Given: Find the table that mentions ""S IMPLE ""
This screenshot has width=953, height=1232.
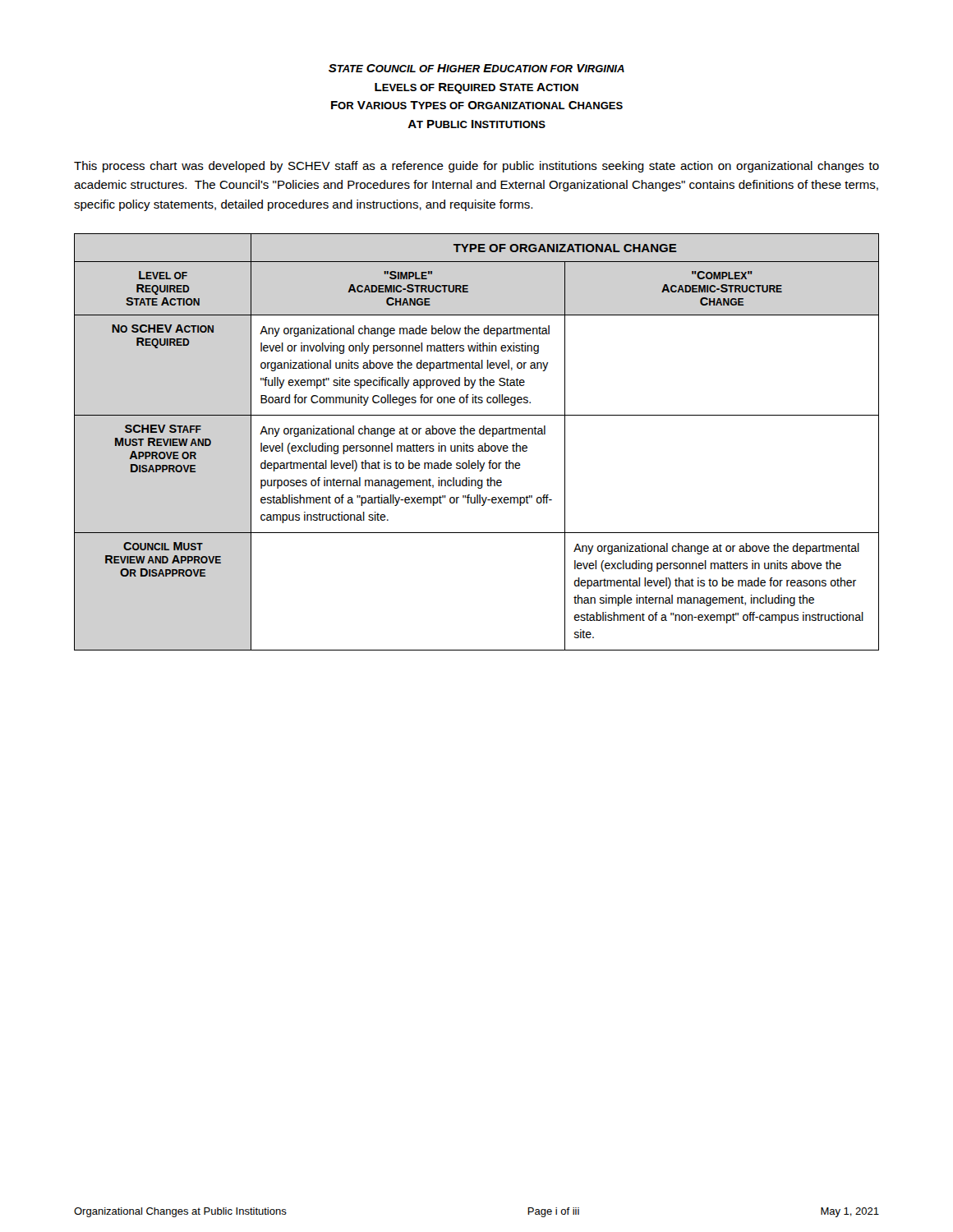Looking at the screenshot, I should (476, 442).
